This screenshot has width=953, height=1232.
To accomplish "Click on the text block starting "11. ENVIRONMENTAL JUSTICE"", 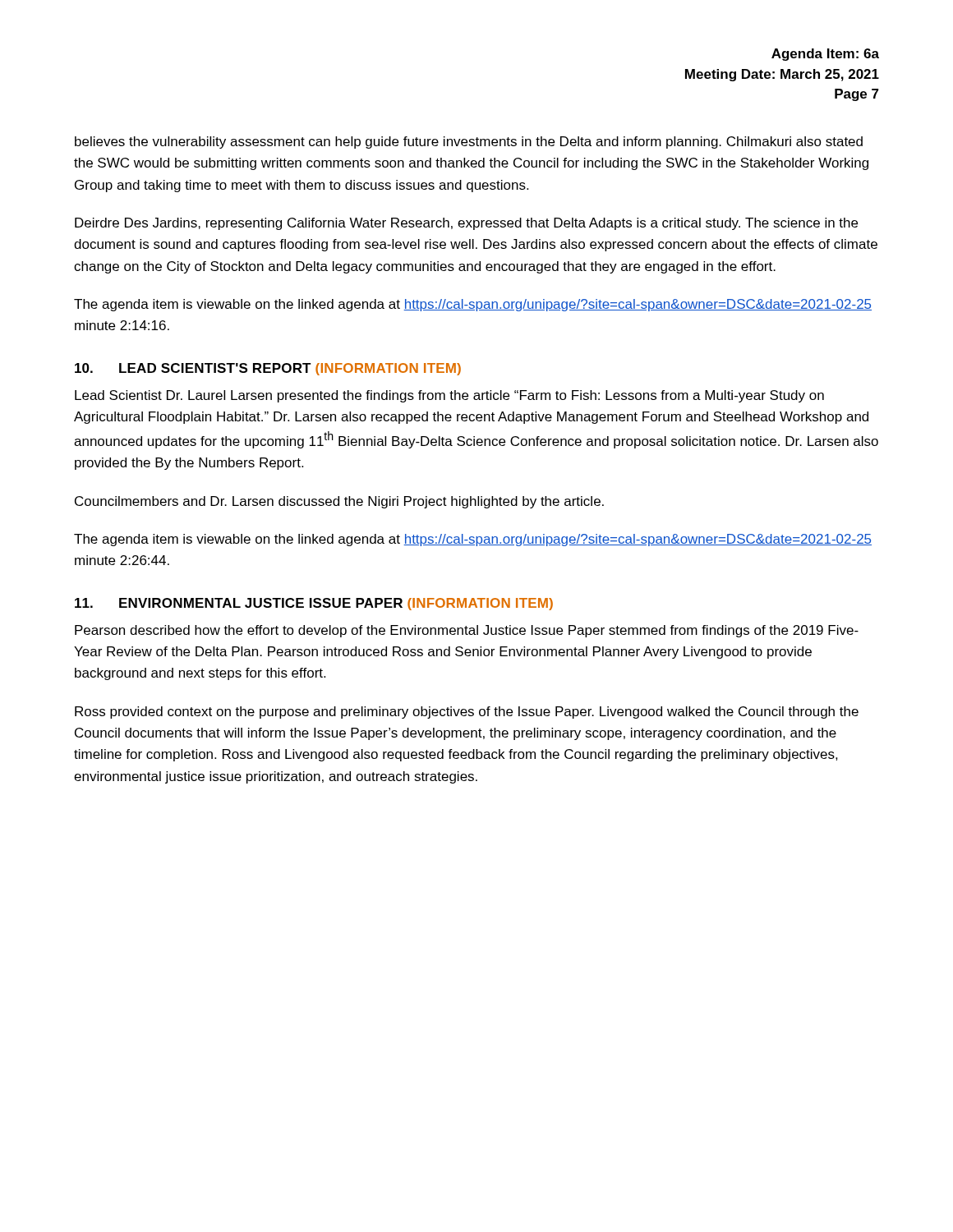I will coord(314,603).
